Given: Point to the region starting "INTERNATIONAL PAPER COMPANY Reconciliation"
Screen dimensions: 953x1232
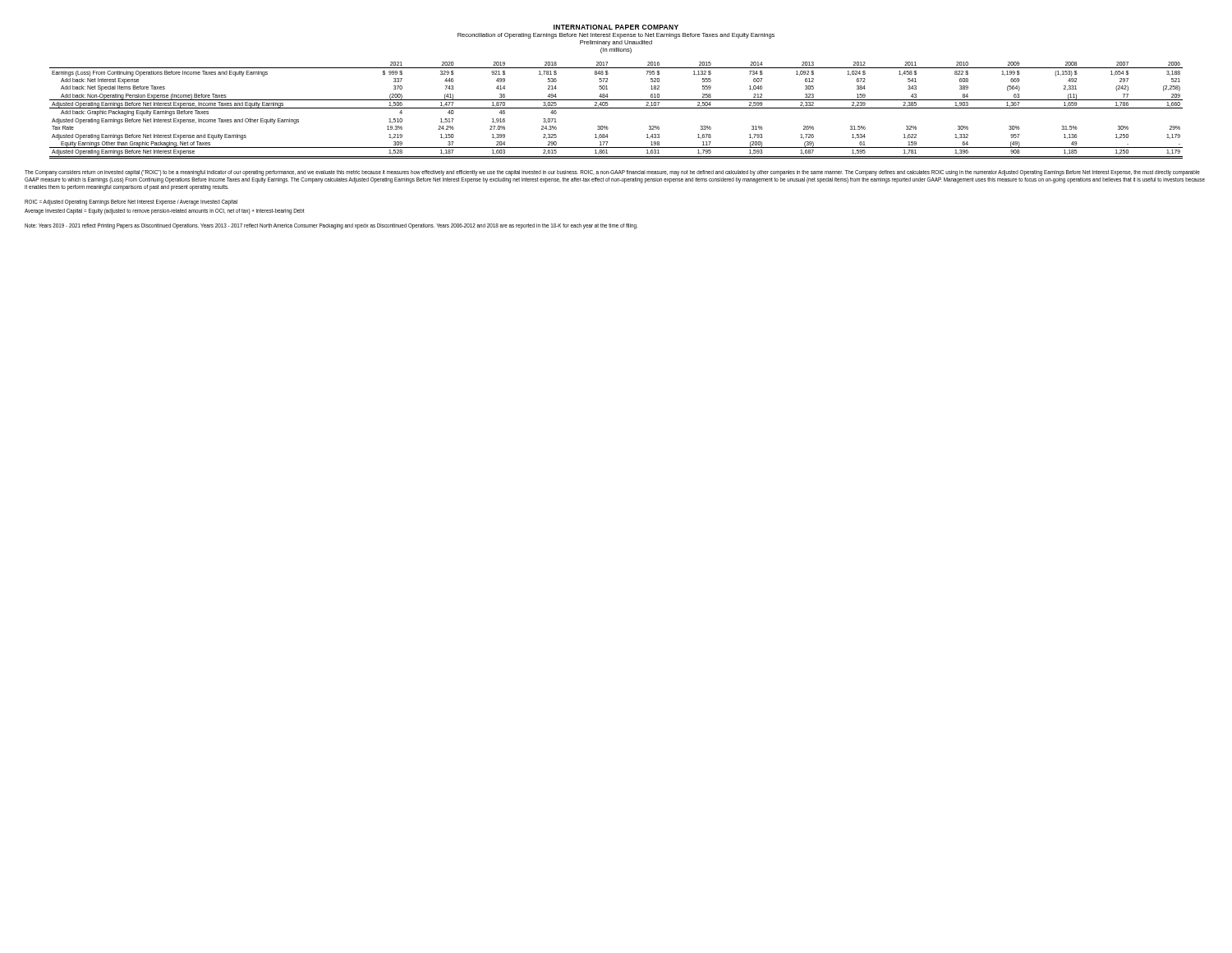Looking at the screenshot, I should point(616,38).
